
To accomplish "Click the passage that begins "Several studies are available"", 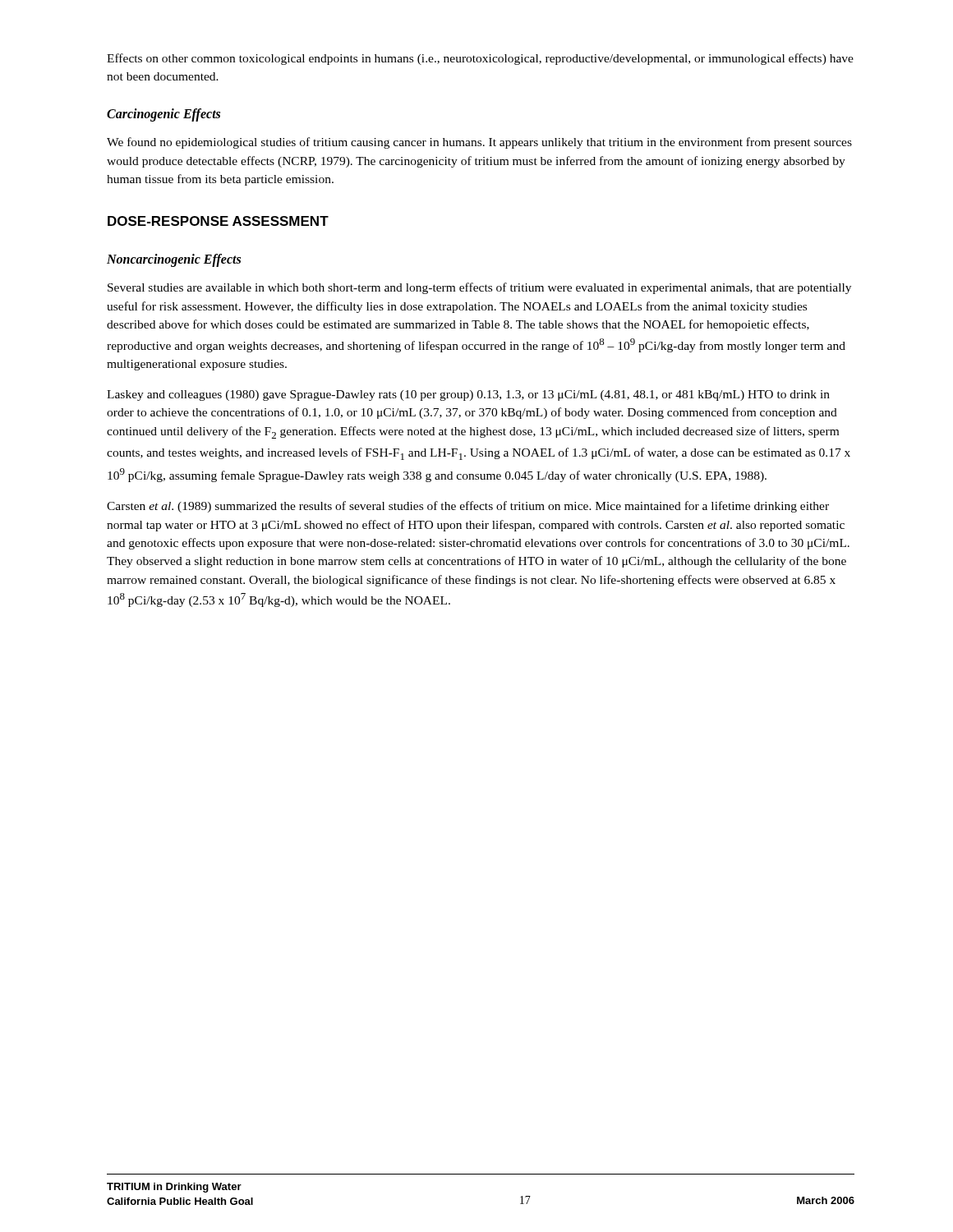I will pos(481,326).
